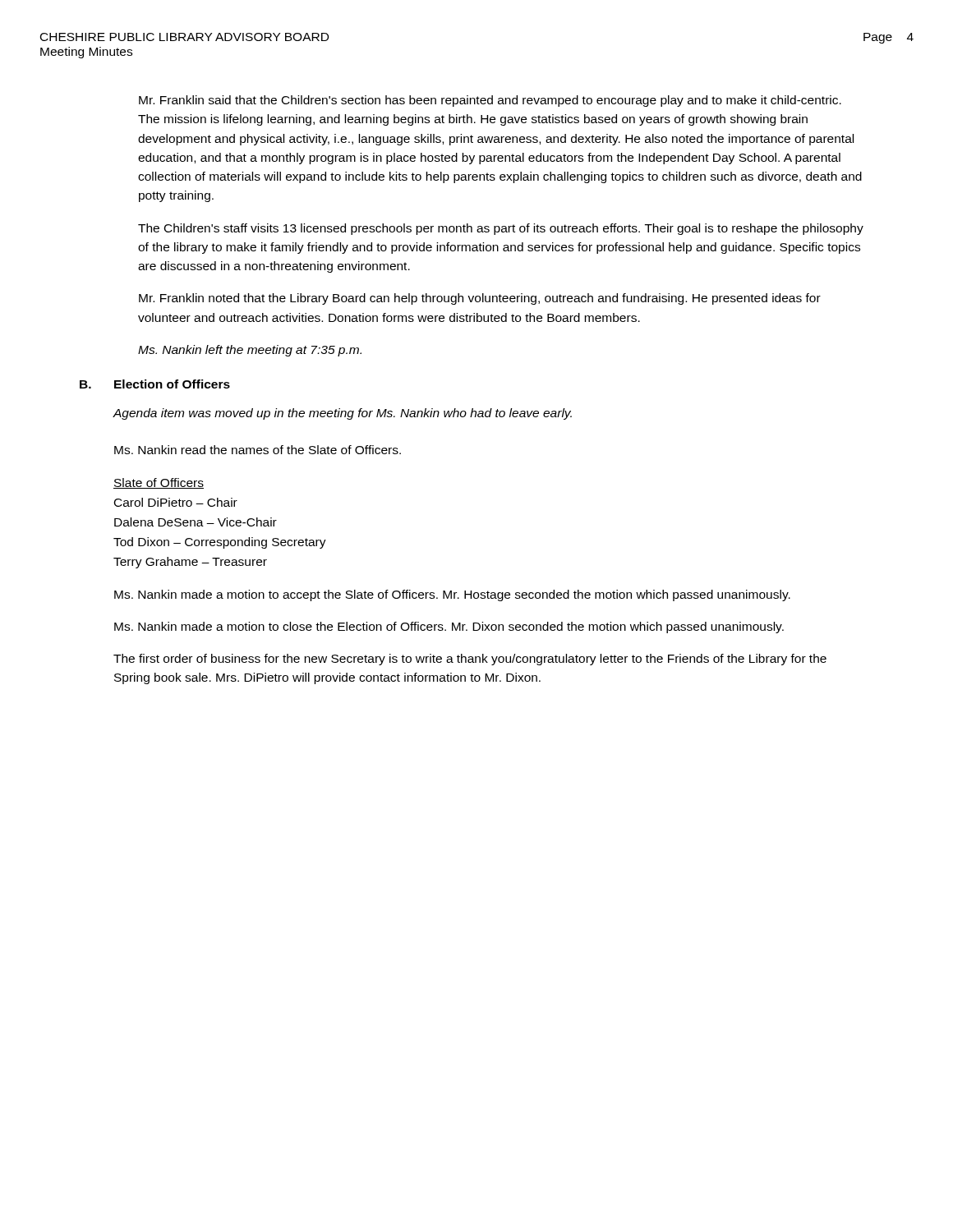Click the passage that begins "The Children's staff visits 13 licensed preschools per"

click(x=501, y=247)
